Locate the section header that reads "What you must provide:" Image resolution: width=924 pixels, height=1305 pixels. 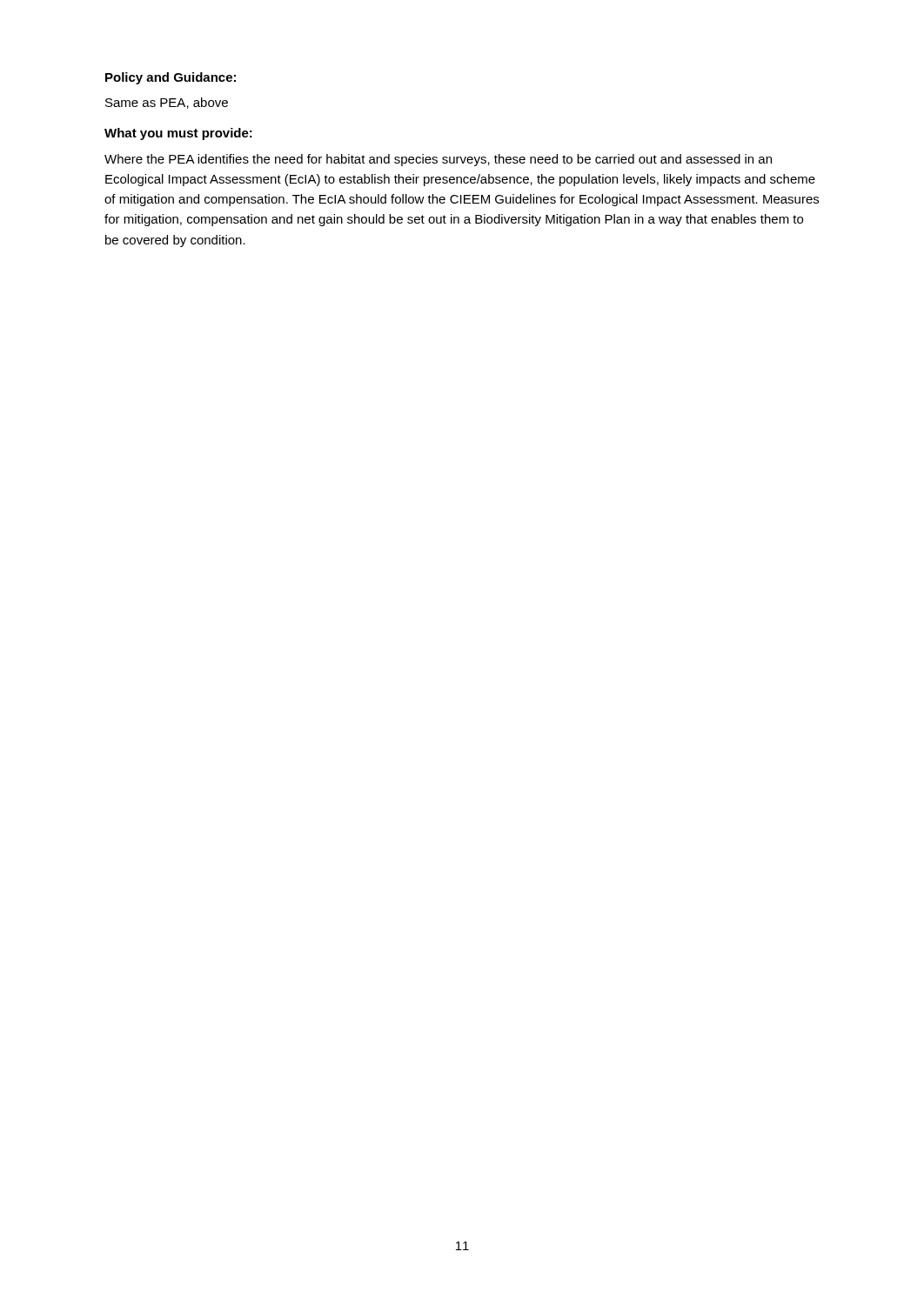click(179, 132)
